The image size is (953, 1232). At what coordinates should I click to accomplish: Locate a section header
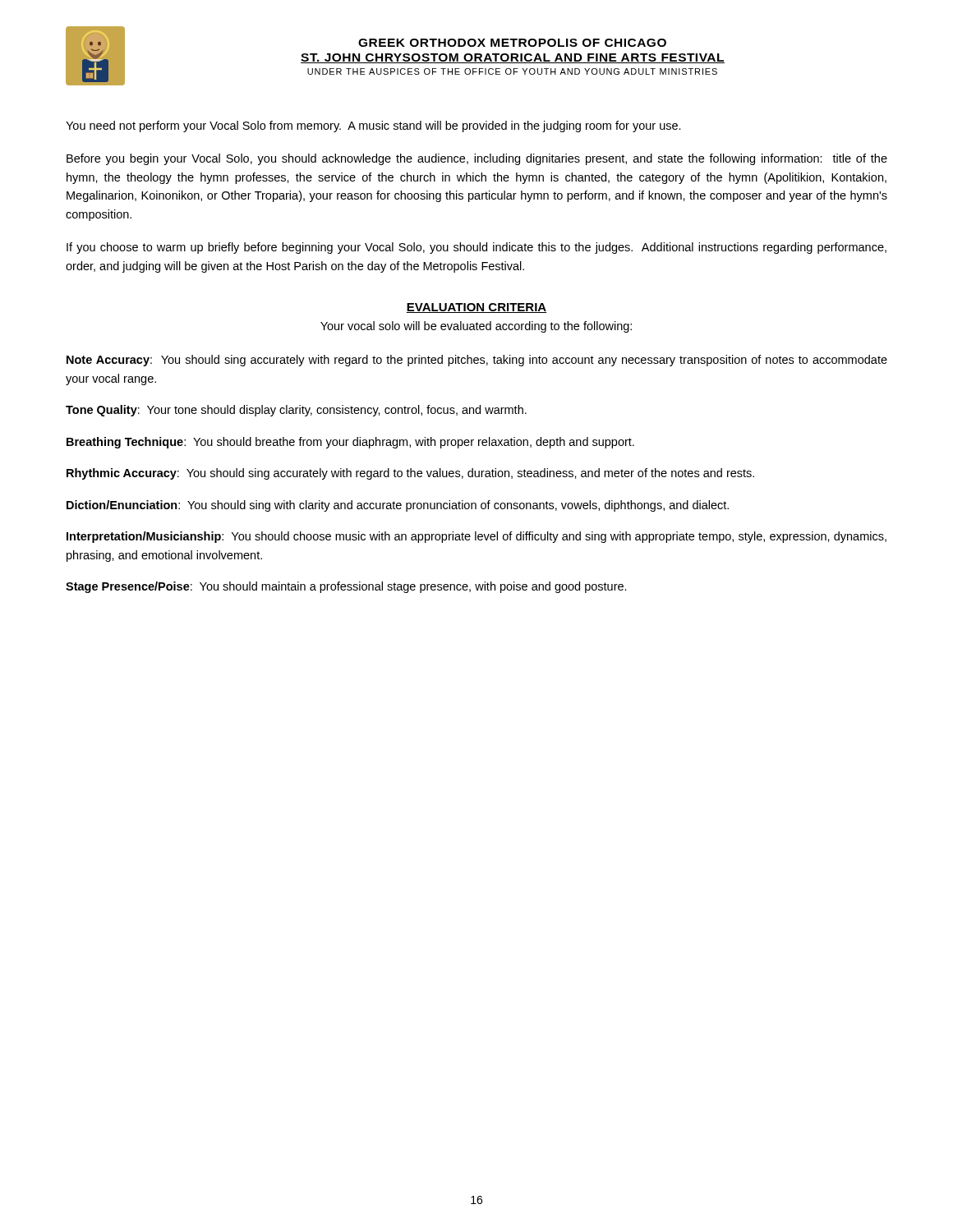pyautogui.click(x=476, y=307)
